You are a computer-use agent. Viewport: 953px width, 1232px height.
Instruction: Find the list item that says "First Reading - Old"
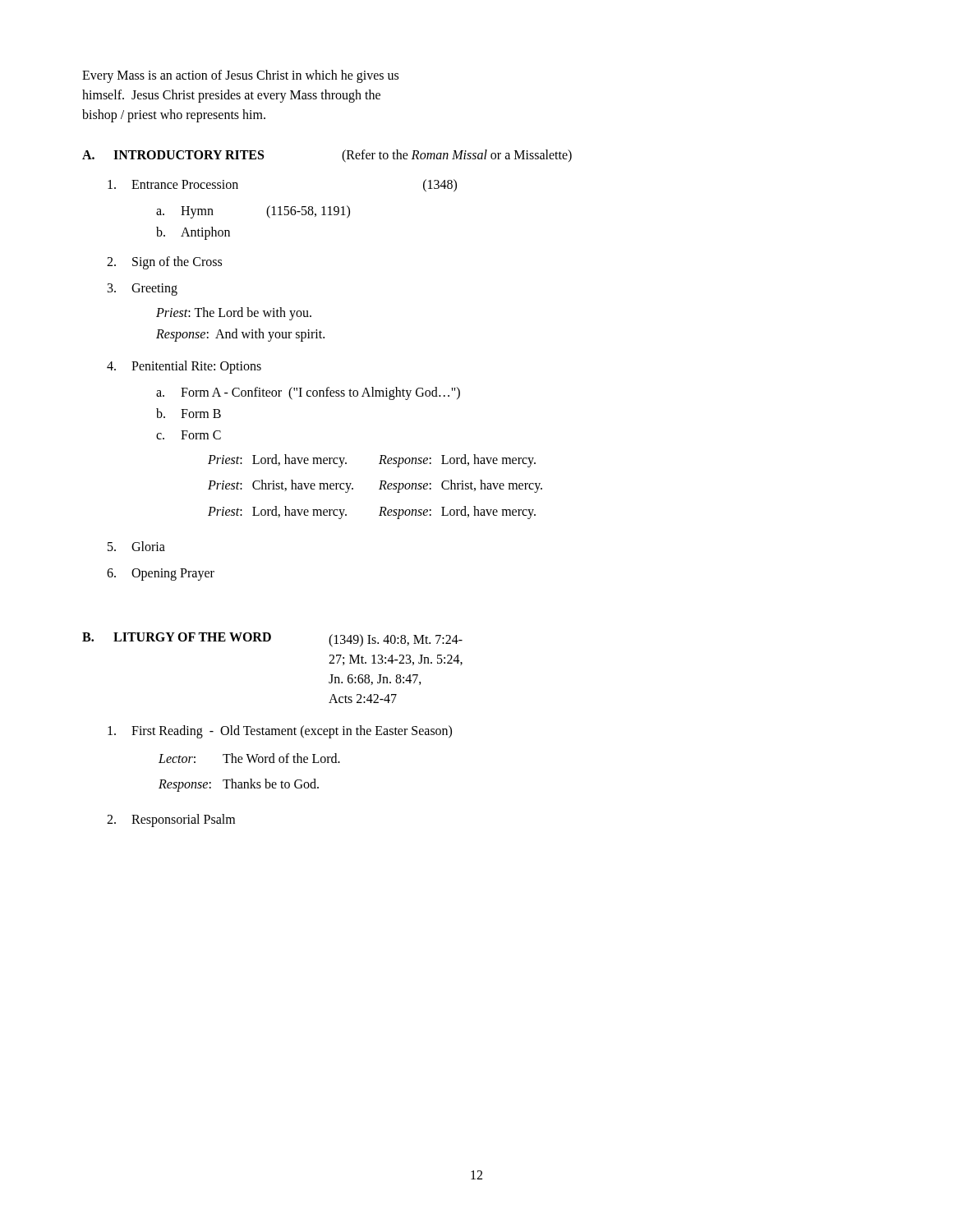(x=280, y=731)
